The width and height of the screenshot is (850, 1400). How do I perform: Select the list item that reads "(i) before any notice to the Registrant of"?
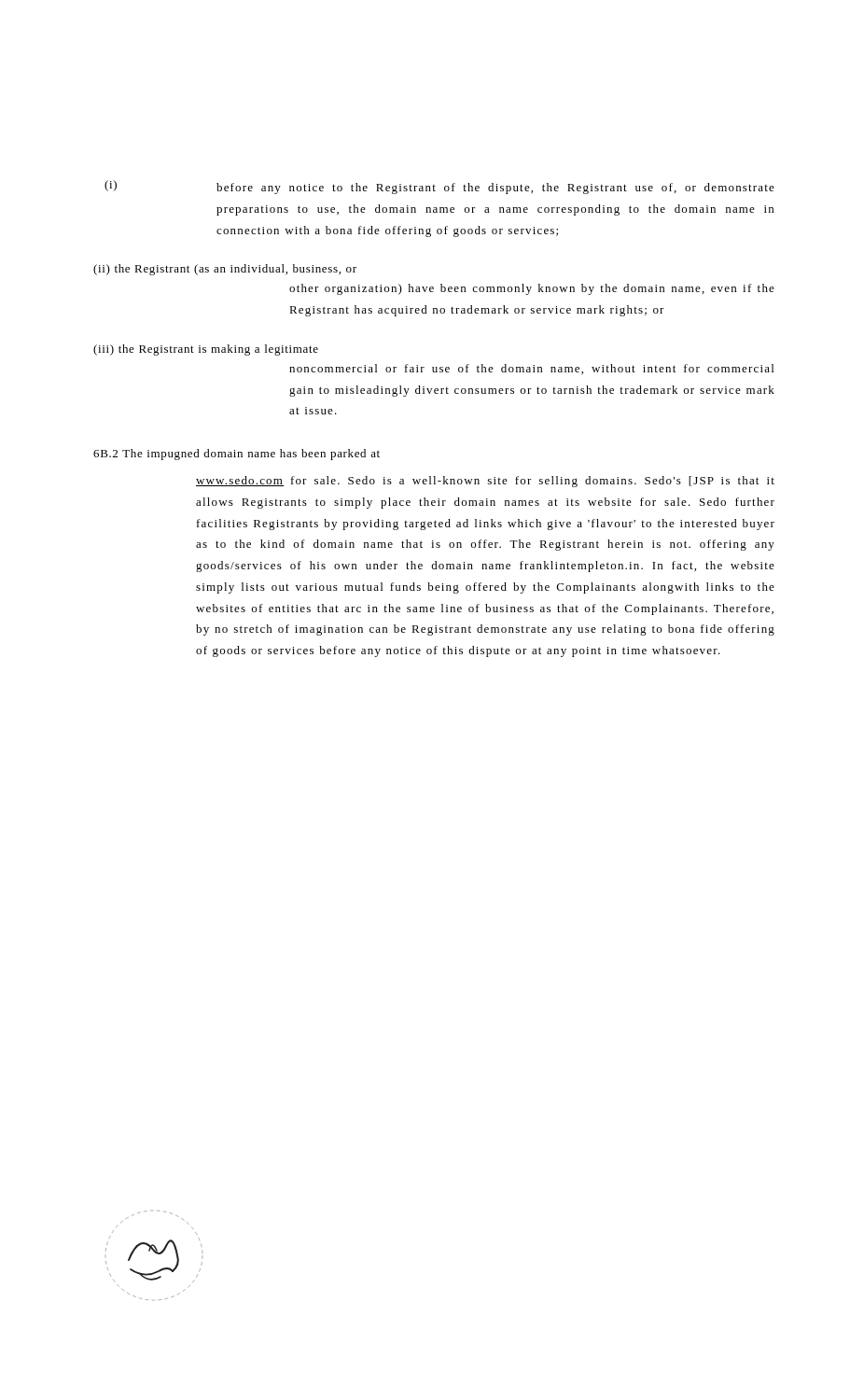[434, 209]
